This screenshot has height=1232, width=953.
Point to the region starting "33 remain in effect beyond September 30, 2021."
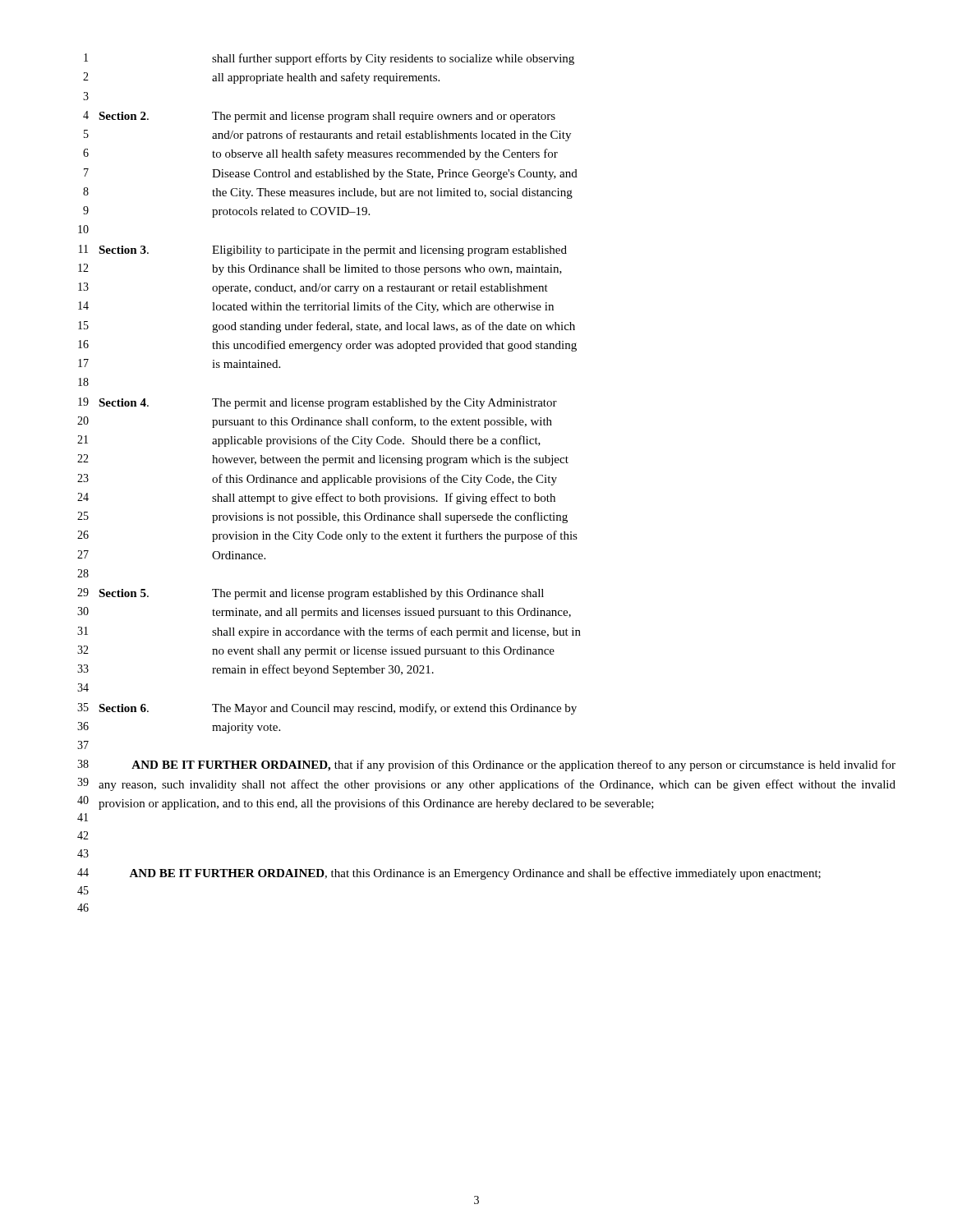256,670
